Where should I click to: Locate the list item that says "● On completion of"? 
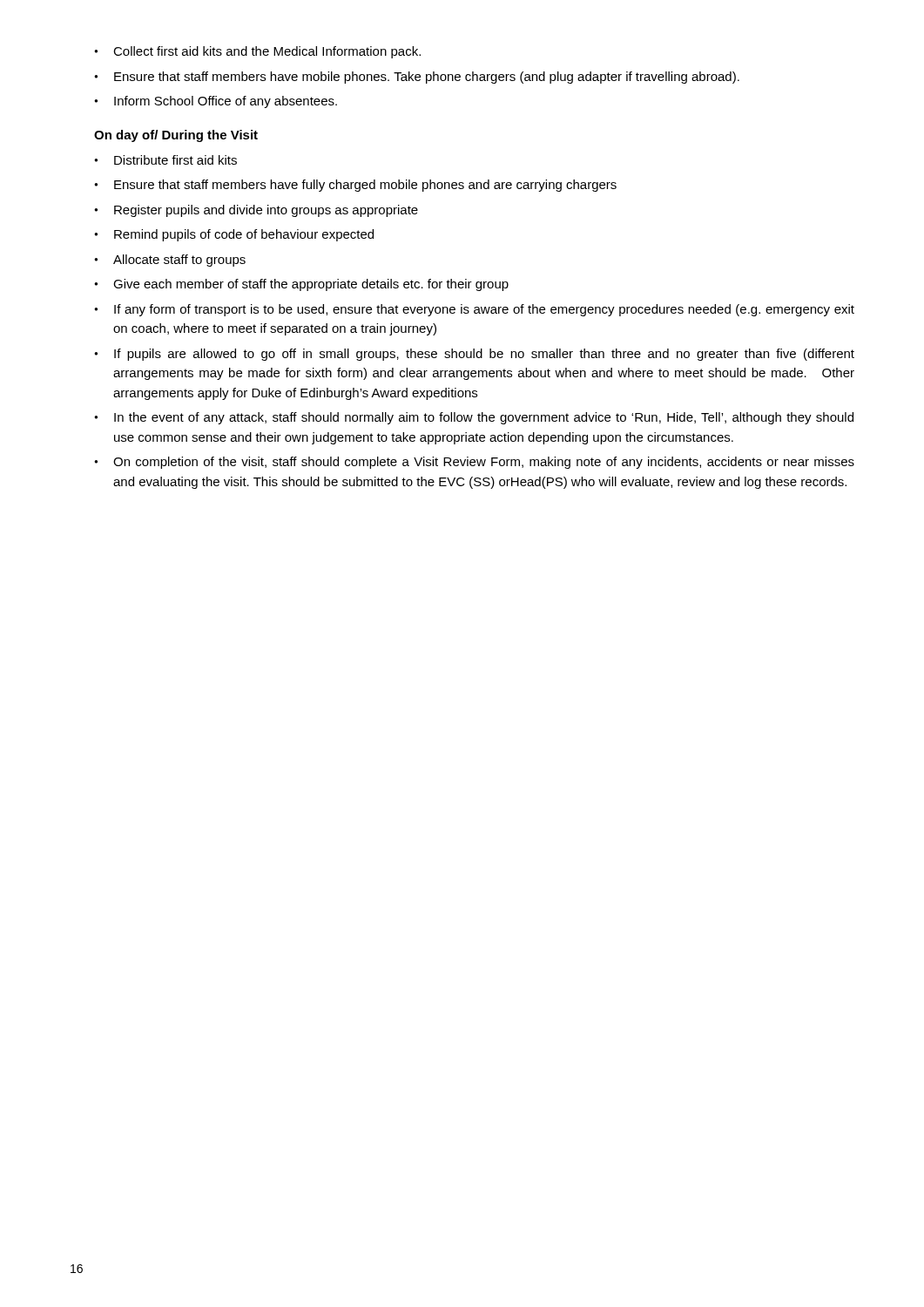pos(474,472)
